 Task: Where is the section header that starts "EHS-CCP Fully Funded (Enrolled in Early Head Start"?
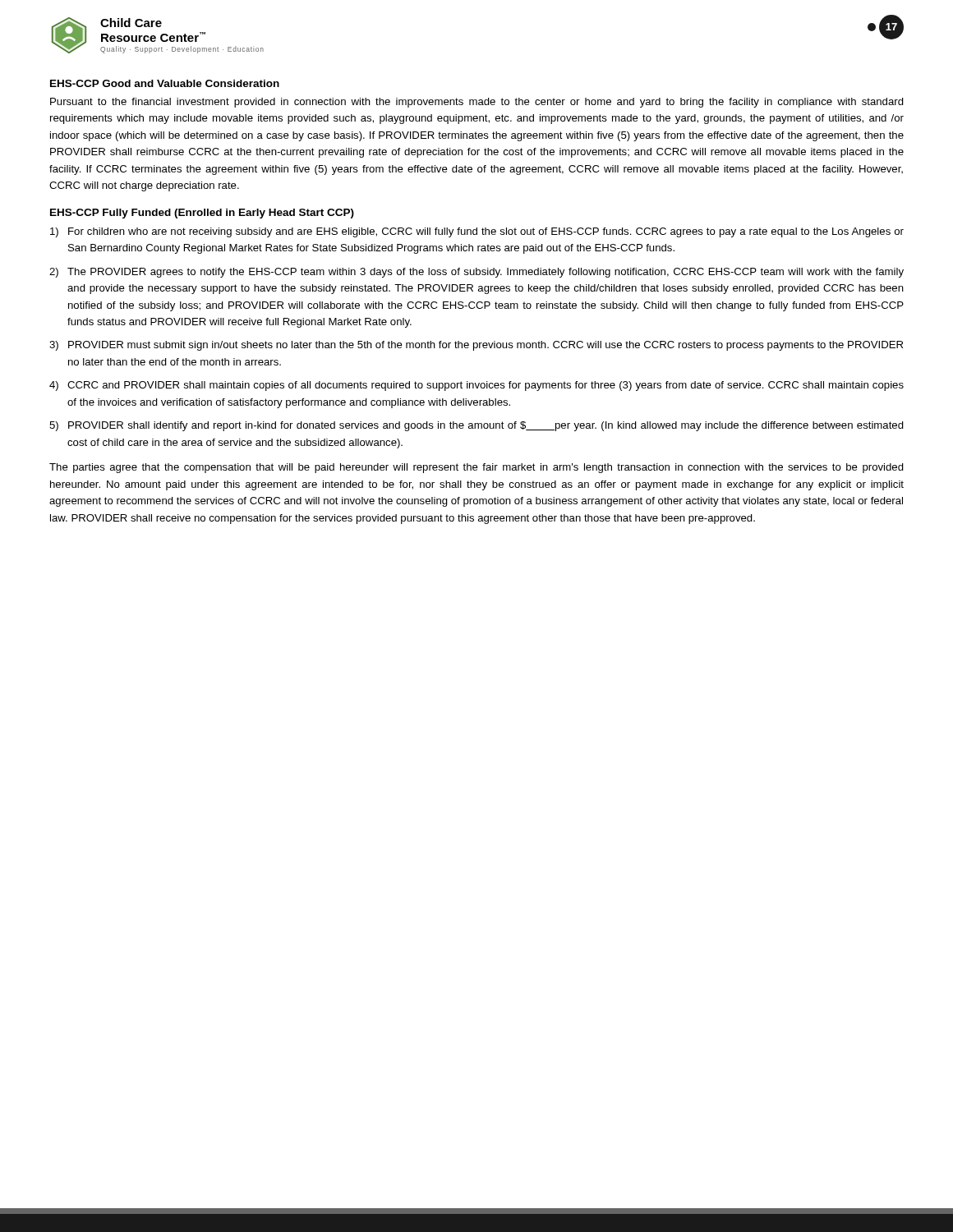202,212
